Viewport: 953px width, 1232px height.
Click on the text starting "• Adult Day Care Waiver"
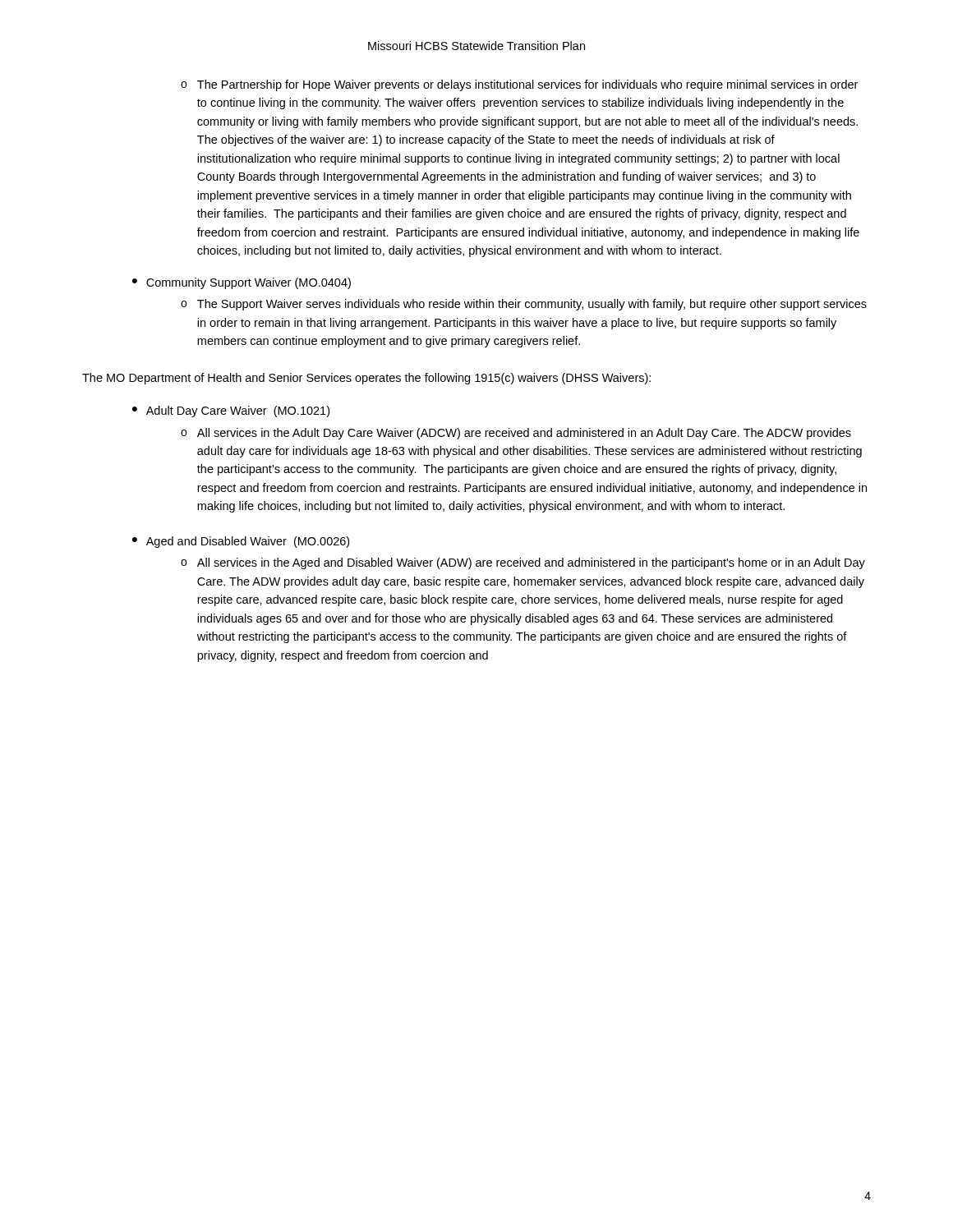click(231, 411)
